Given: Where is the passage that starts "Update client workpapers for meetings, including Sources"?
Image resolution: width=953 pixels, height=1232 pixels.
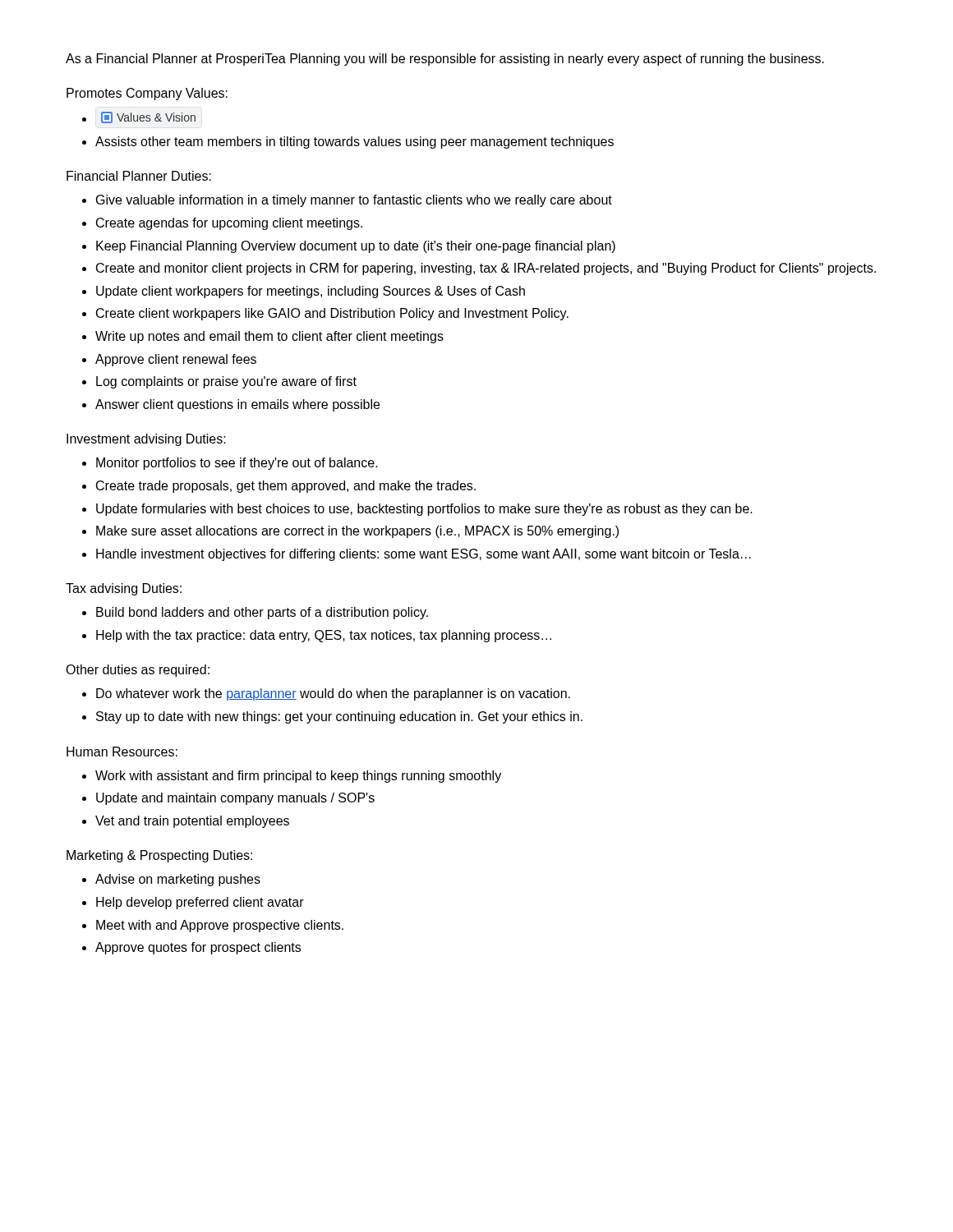Looking at the screenshot, I should (310, 291).
